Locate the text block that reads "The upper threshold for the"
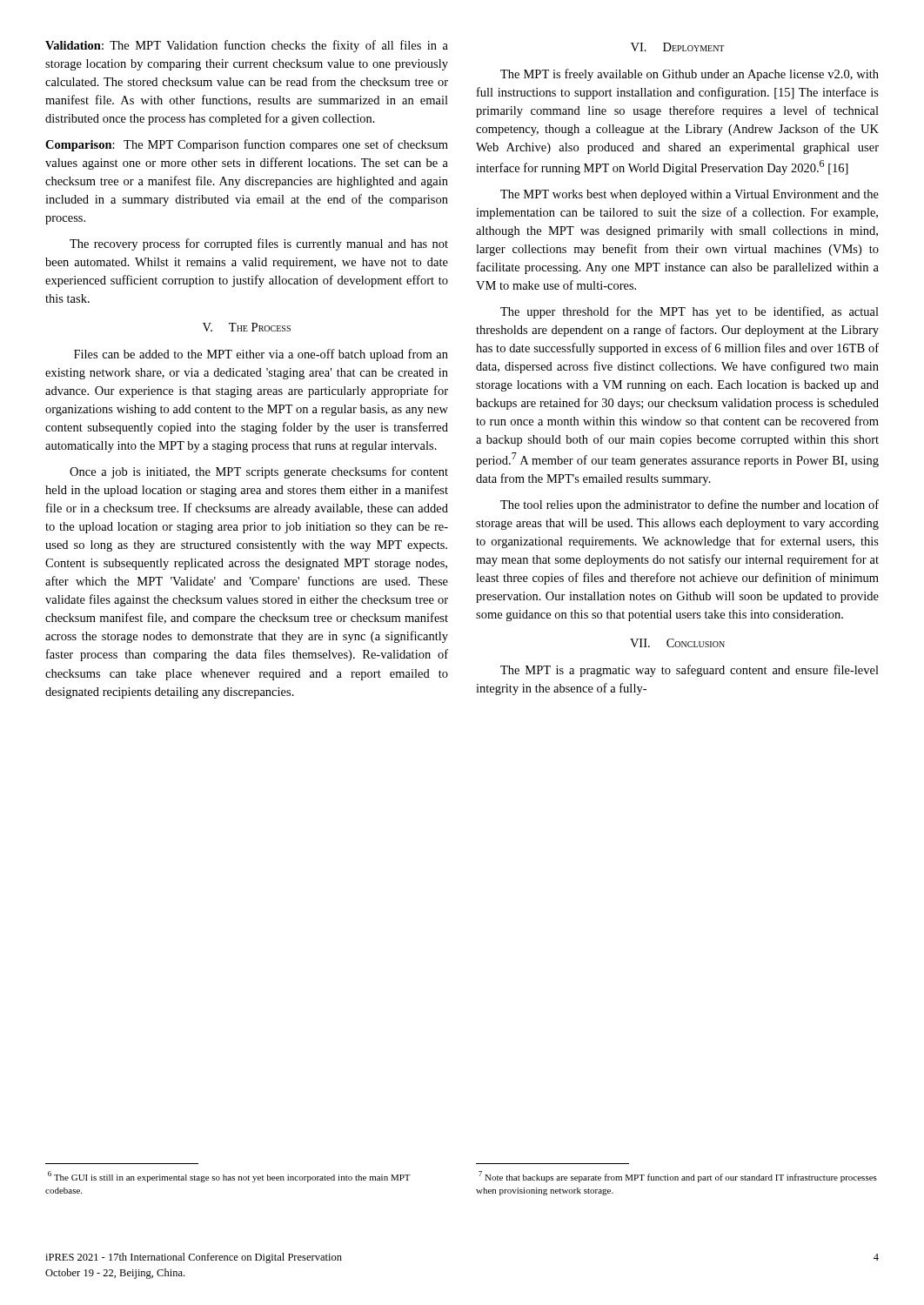 [677, 395]
